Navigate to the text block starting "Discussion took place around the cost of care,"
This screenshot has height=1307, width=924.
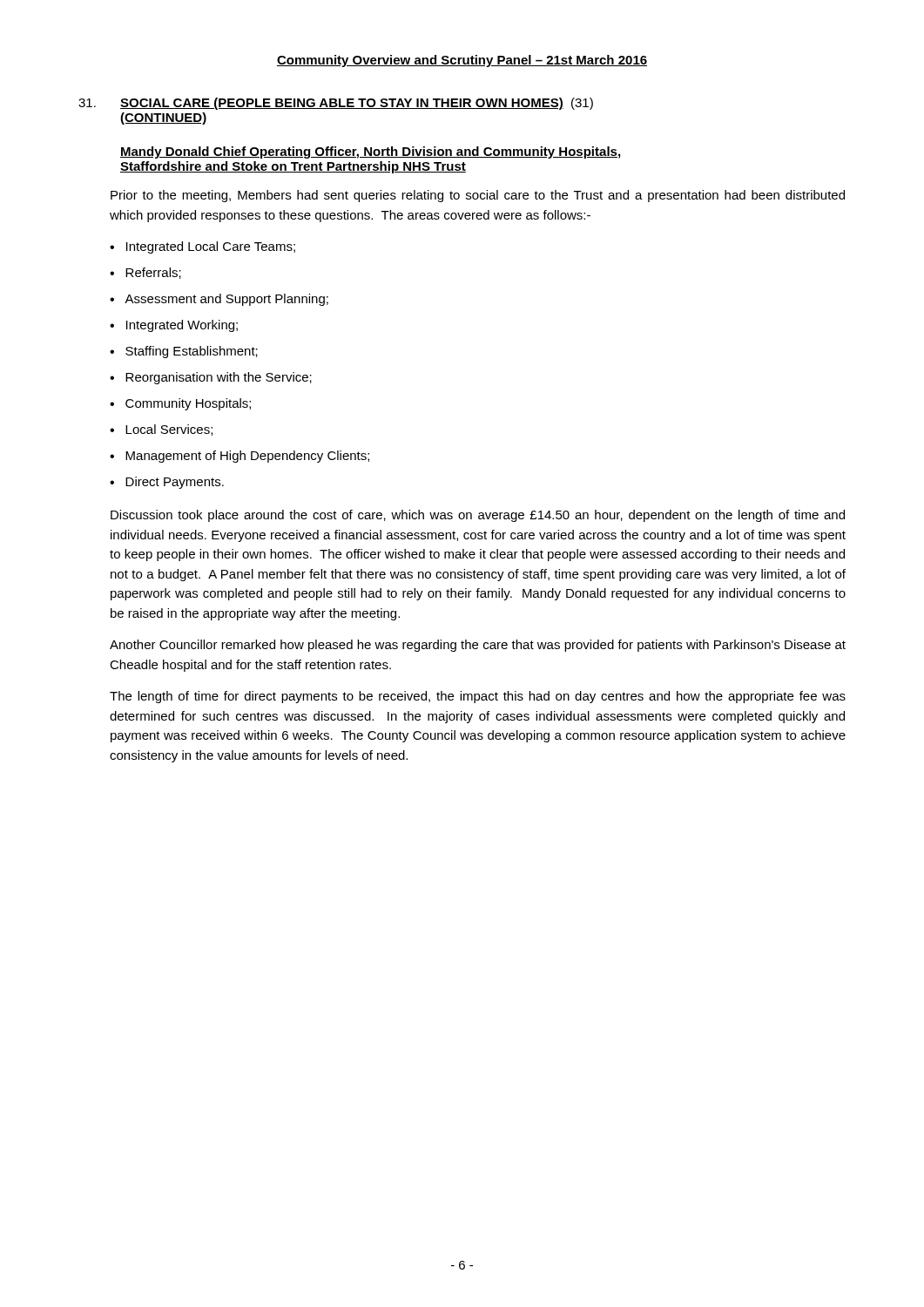pyautogui.click(x=478, y=564)
